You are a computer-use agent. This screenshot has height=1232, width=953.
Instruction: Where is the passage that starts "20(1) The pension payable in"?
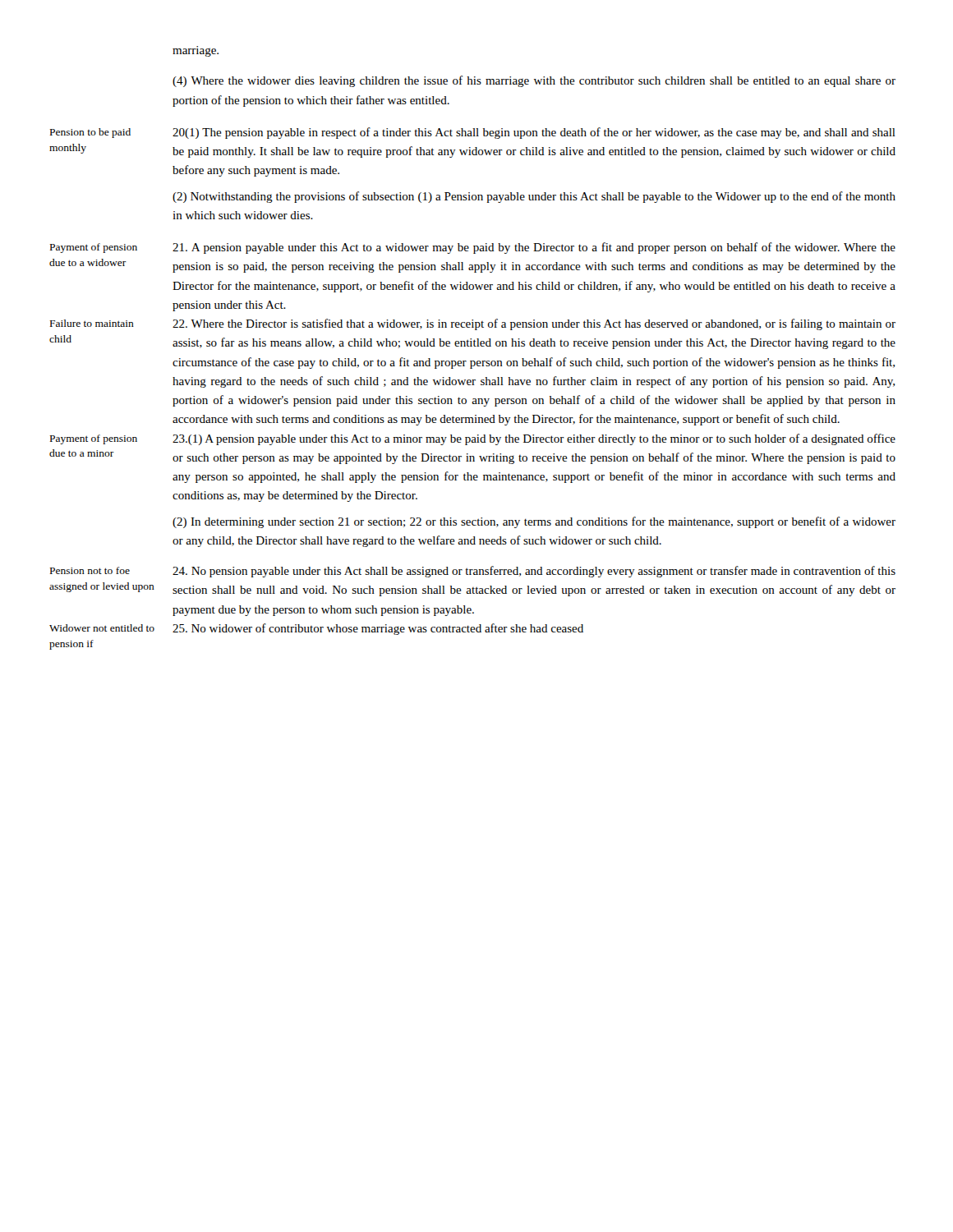pyautogui.click(x=534, y=151)
